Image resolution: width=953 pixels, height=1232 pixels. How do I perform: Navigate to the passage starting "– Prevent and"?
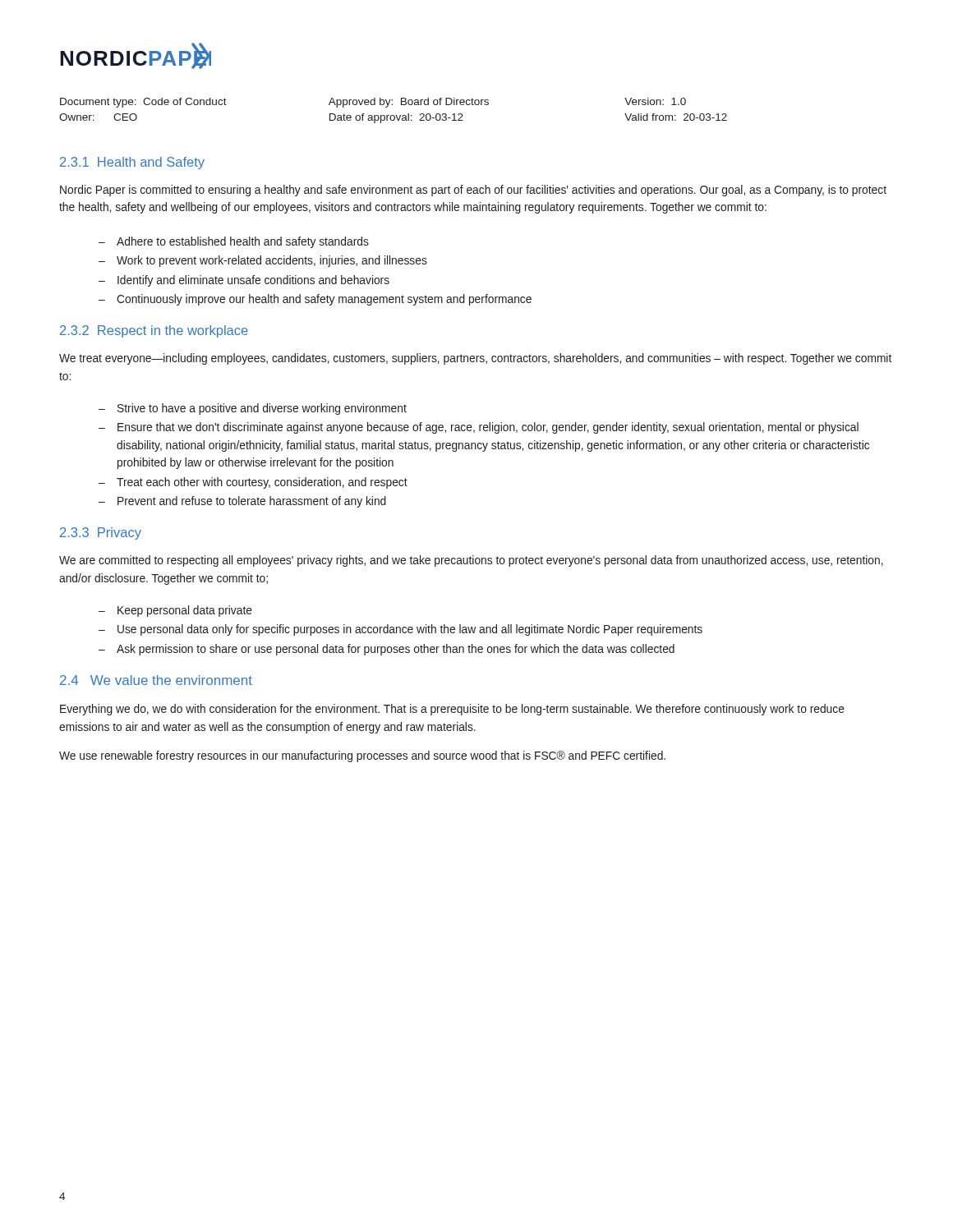(242, 502)
